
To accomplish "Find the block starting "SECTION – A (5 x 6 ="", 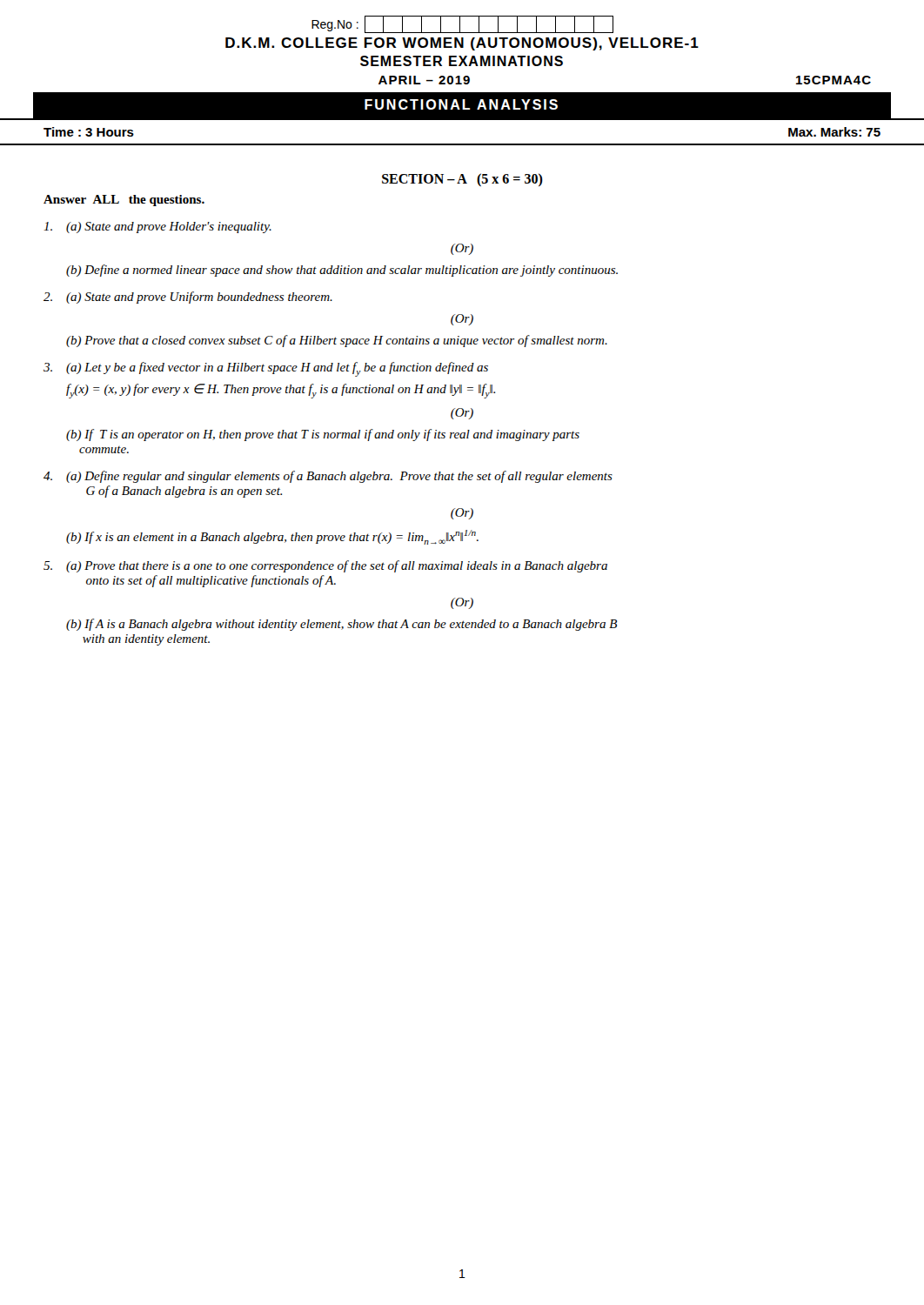I will [x=462, y=179].
